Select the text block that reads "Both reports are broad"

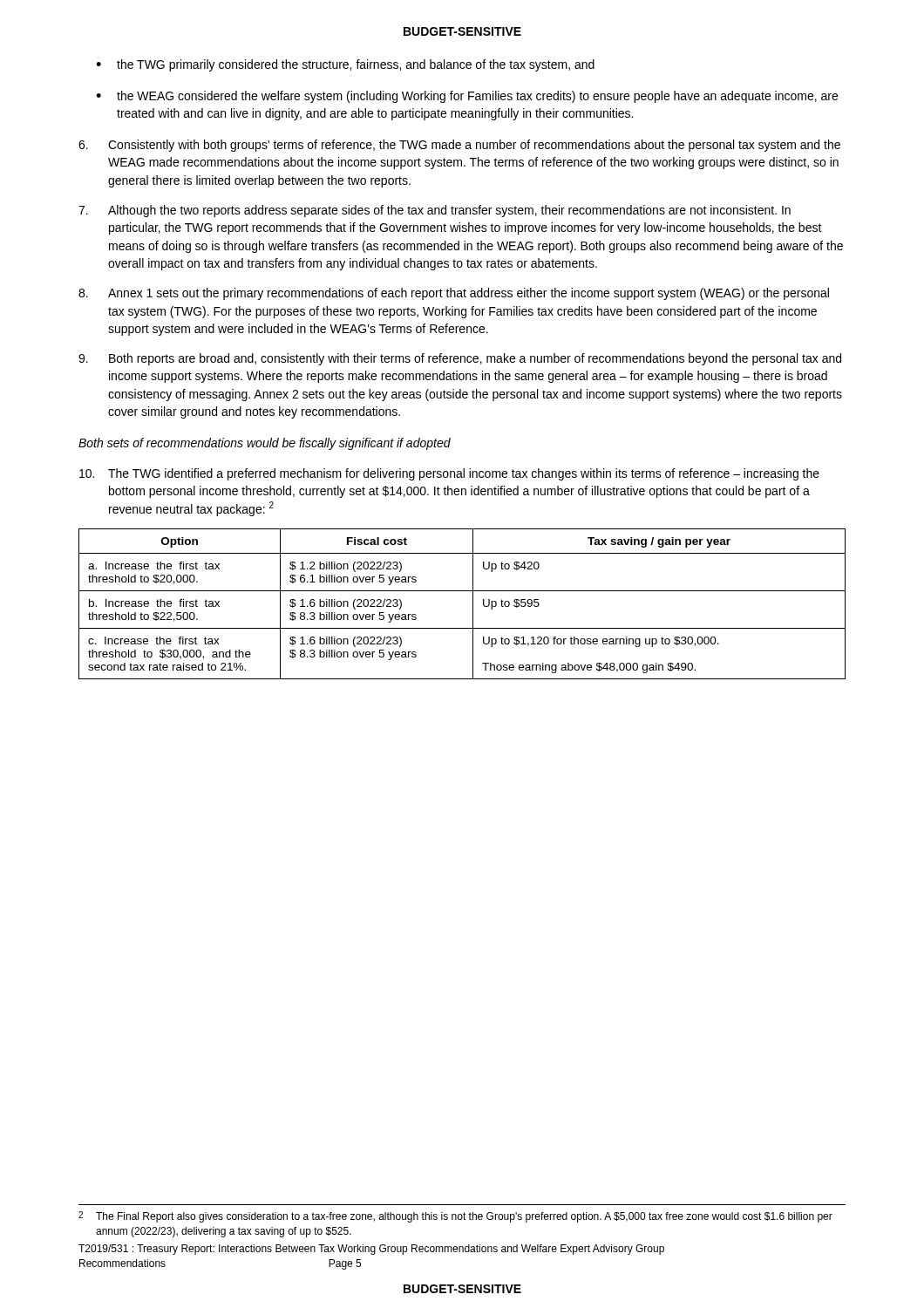(462, 385)
